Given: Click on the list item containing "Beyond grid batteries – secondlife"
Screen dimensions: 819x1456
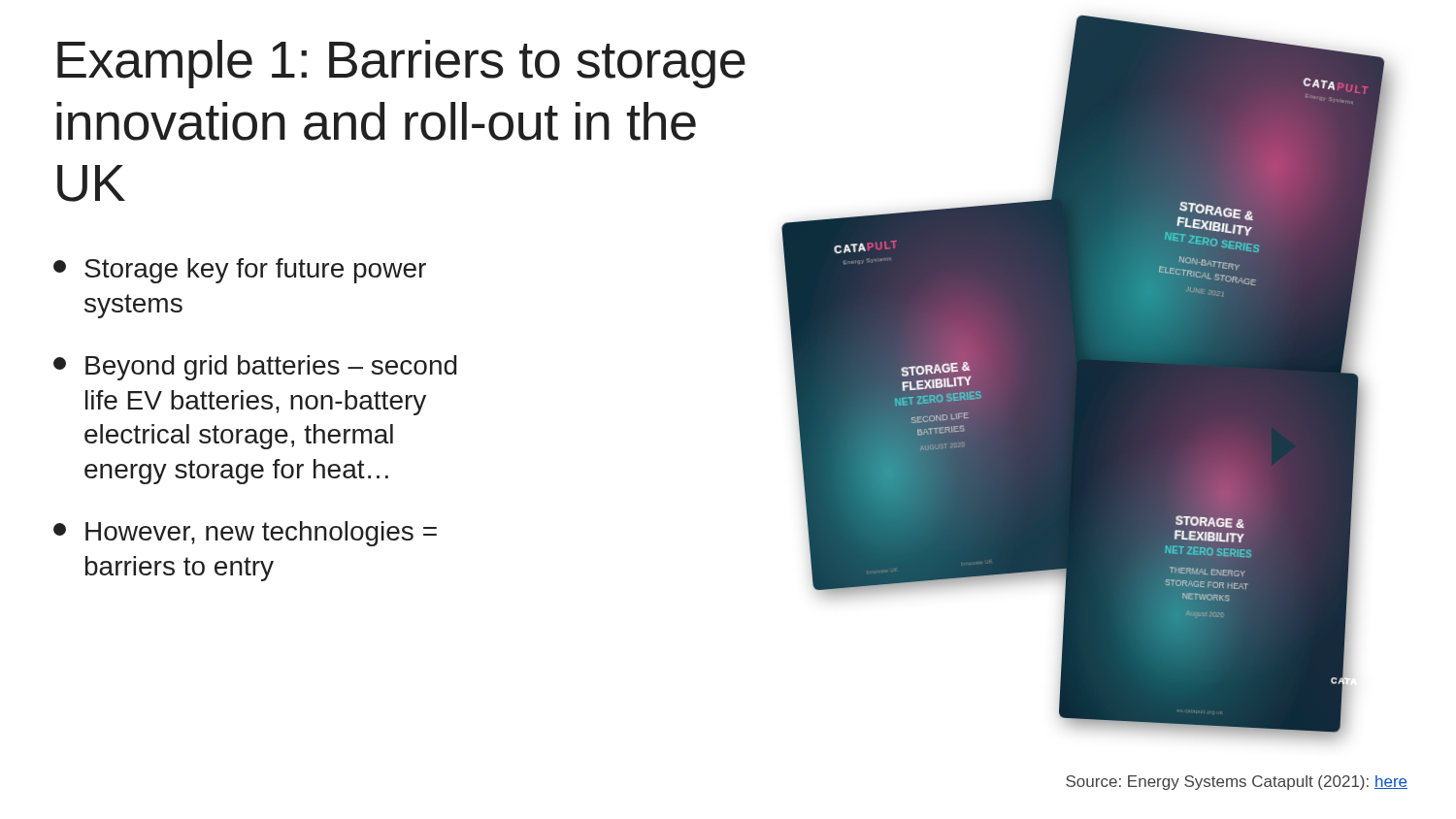Looking at the screenshot, I should [256, 418].
